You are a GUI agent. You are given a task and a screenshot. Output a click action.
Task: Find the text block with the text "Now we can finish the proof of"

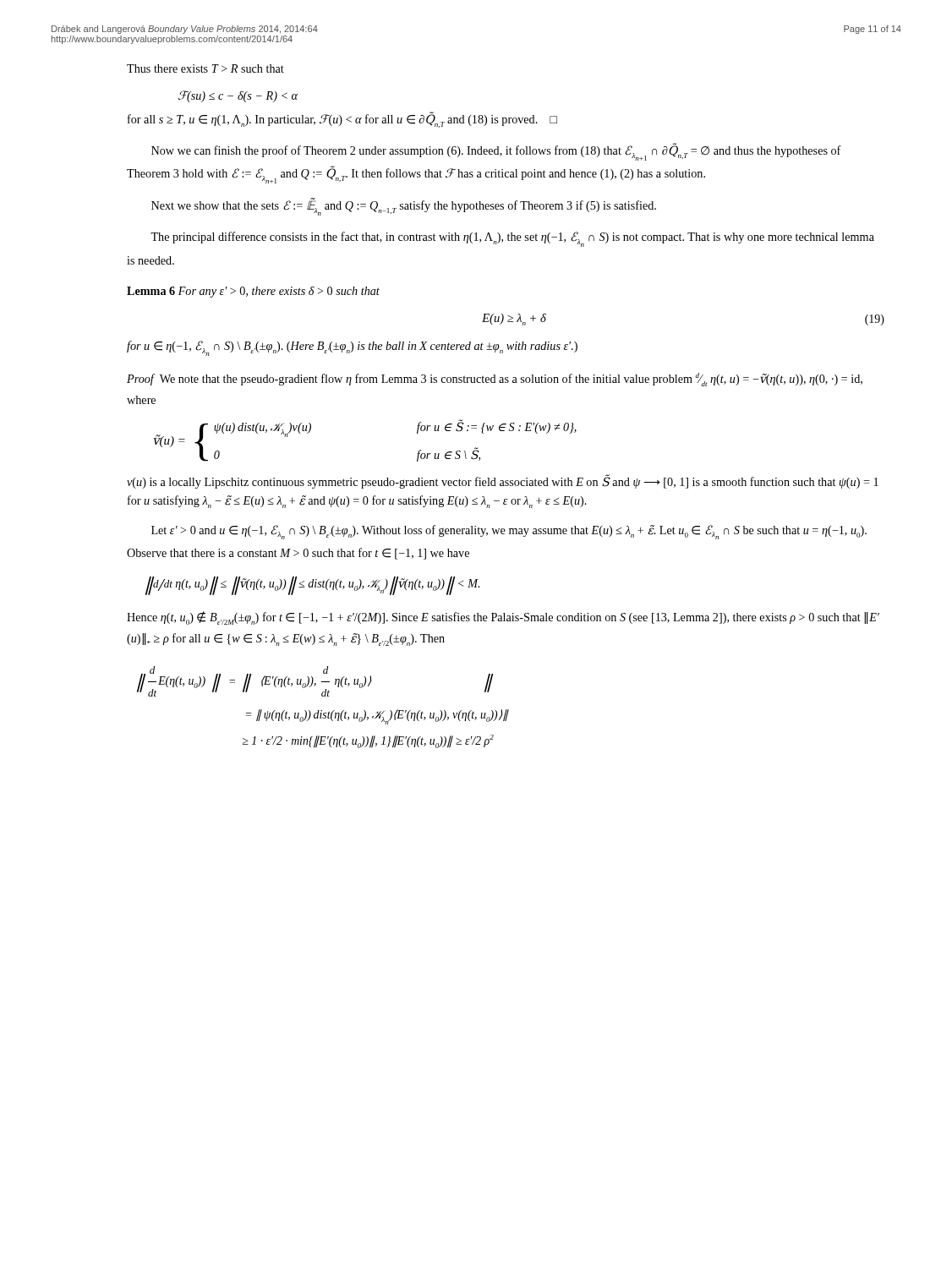pos(484,164)
